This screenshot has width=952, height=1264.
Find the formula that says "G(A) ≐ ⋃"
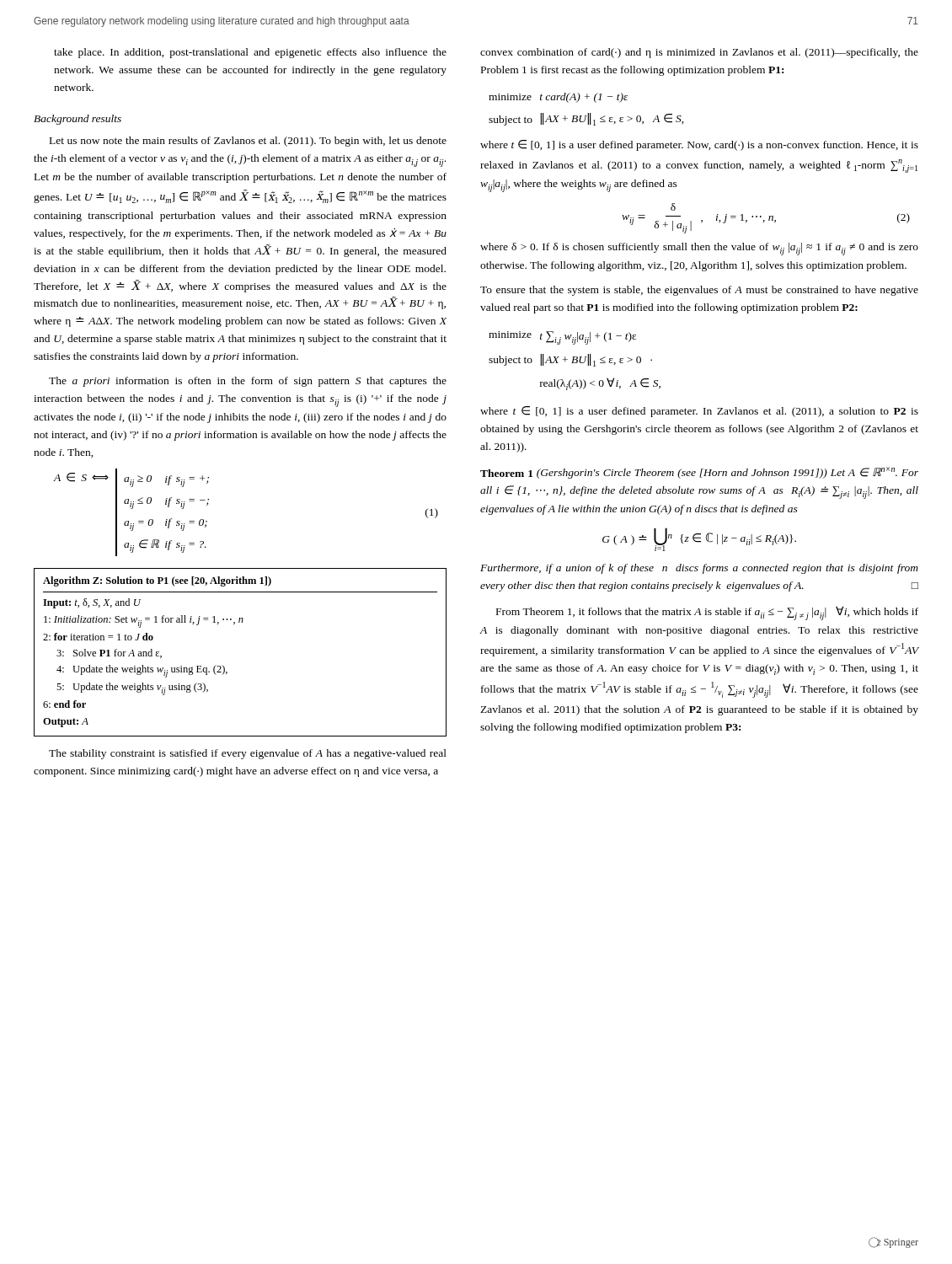699,539
